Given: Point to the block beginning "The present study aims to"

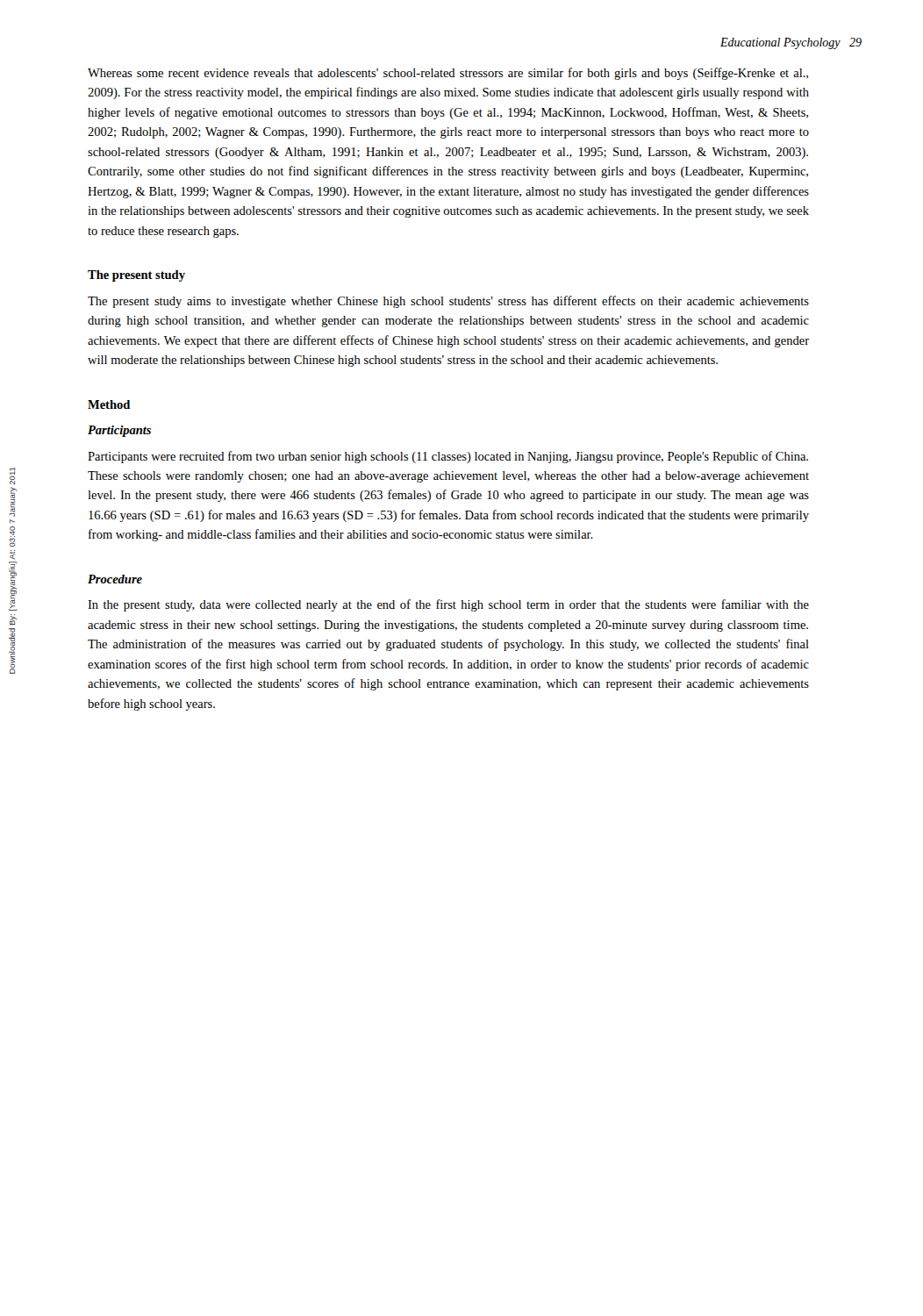Looking at the screenshot, I should pyautogui.click(x=448, y=330).
